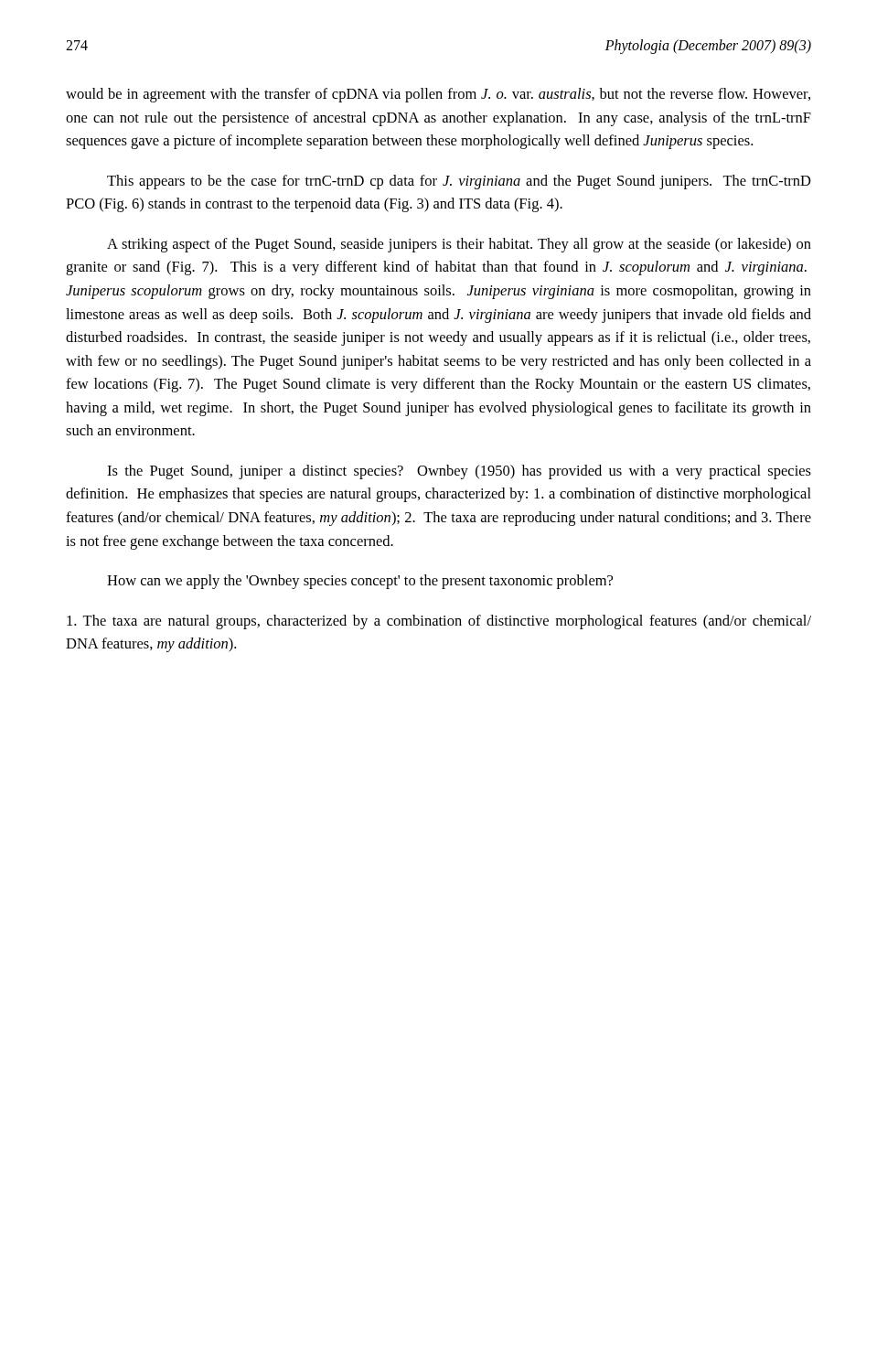Point to the passage starting "How can we"
Image resolution: width=877 pixels, height=1372 pixels.
coord(360,580)
